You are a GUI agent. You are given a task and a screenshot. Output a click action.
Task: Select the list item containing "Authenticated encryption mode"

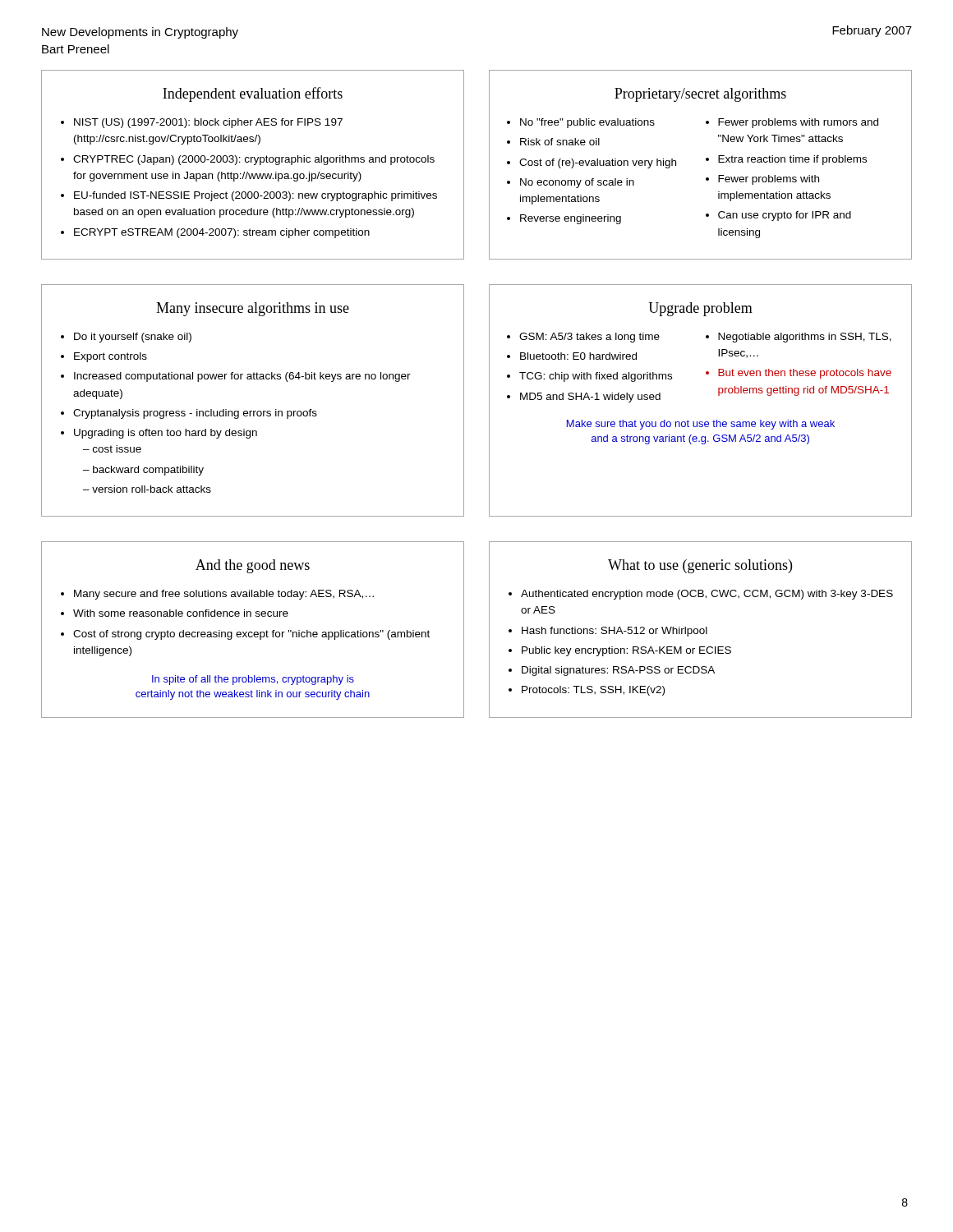tap(700, 642)
